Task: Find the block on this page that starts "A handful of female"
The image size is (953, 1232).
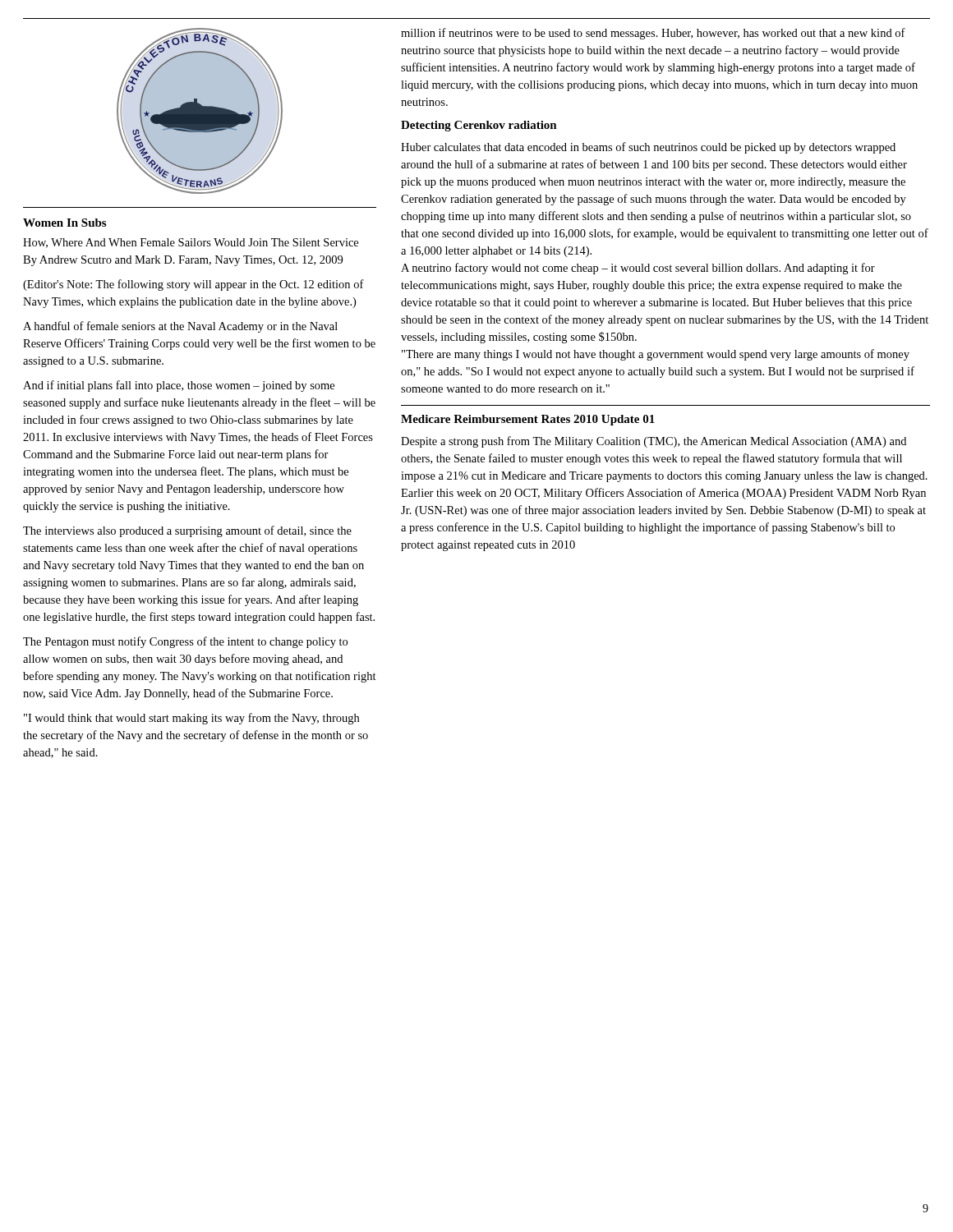Action: [199, 343]
